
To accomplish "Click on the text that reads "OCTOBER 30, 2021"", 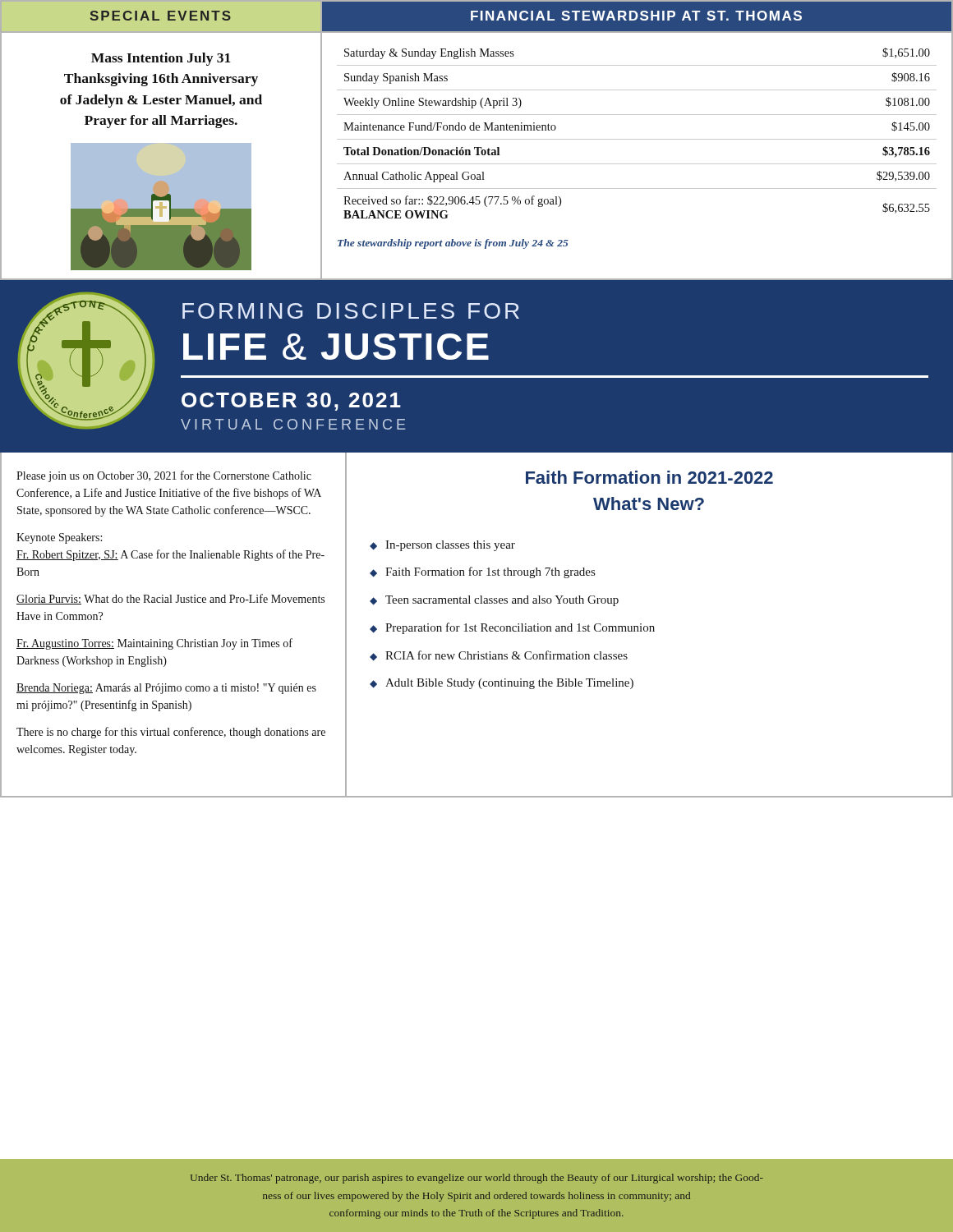I will [x=292, y=400].
